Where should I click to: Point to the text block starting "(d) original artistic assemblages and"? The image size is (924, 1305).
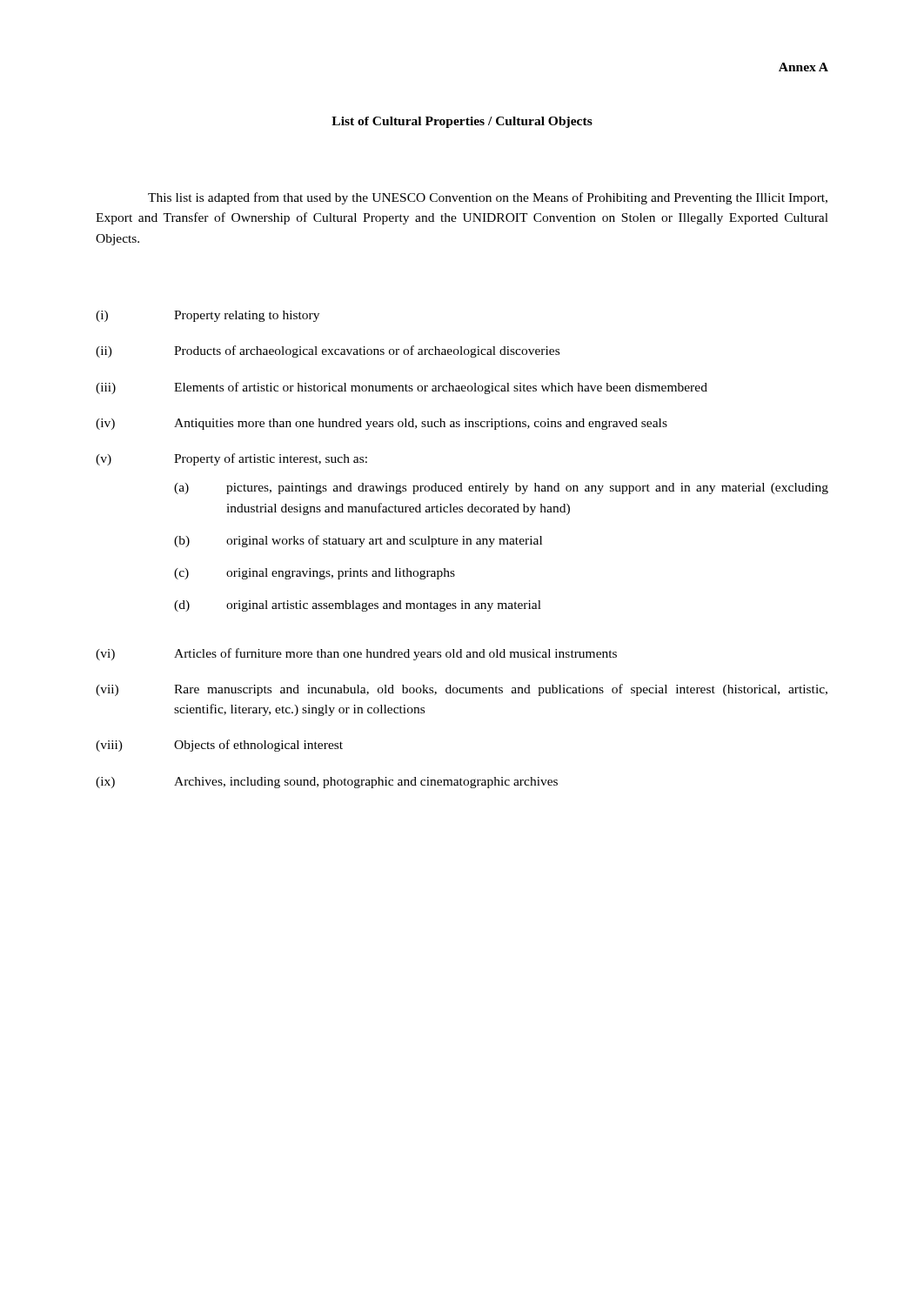(x=501, y=605)
